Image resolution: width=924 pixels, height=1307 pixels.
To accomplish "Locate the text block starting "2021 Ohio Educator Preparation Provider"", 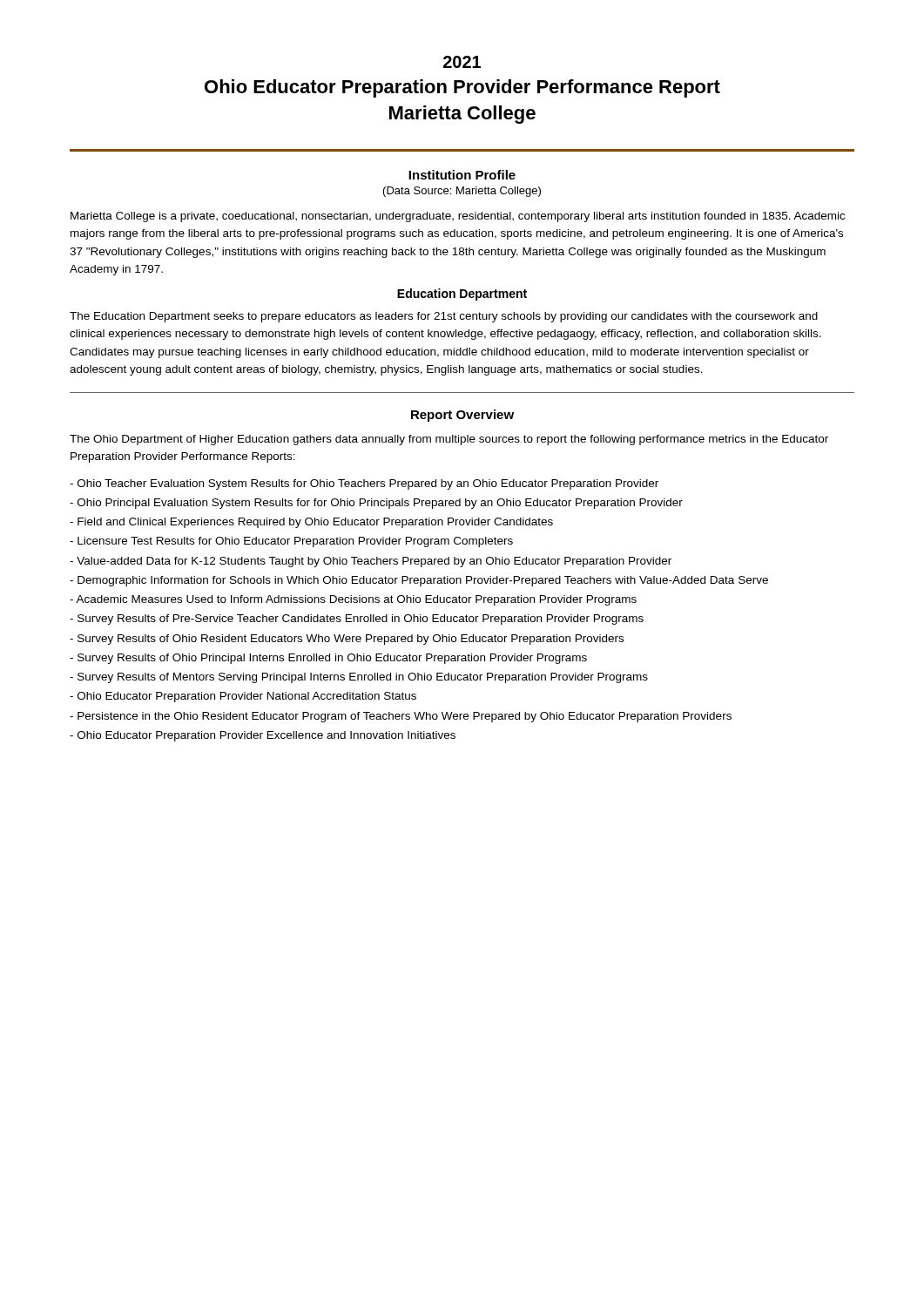I will tap(462, 88).
